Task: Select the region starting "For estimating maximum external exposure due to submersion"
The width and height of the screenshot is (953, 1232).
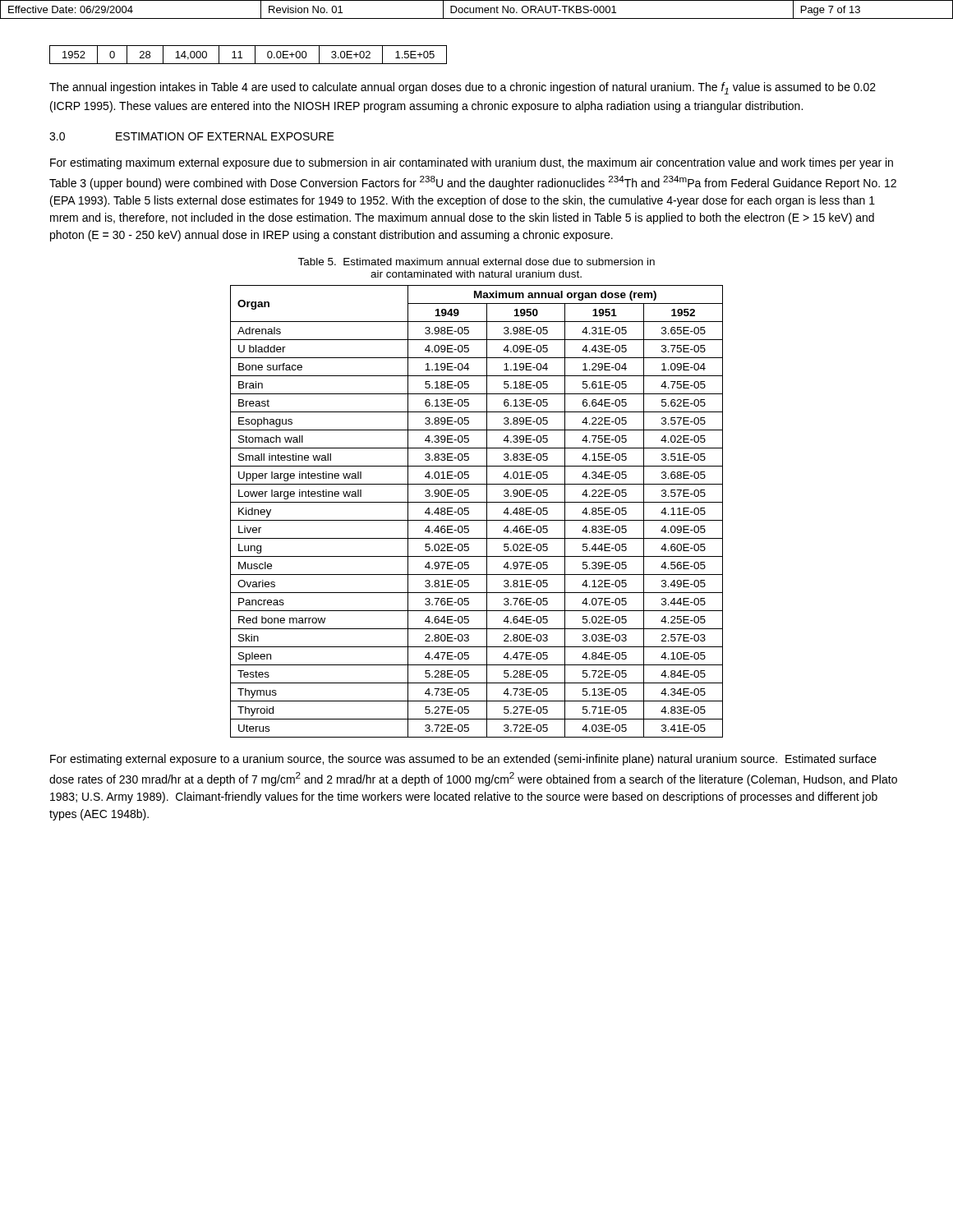Action: (473, 199)
